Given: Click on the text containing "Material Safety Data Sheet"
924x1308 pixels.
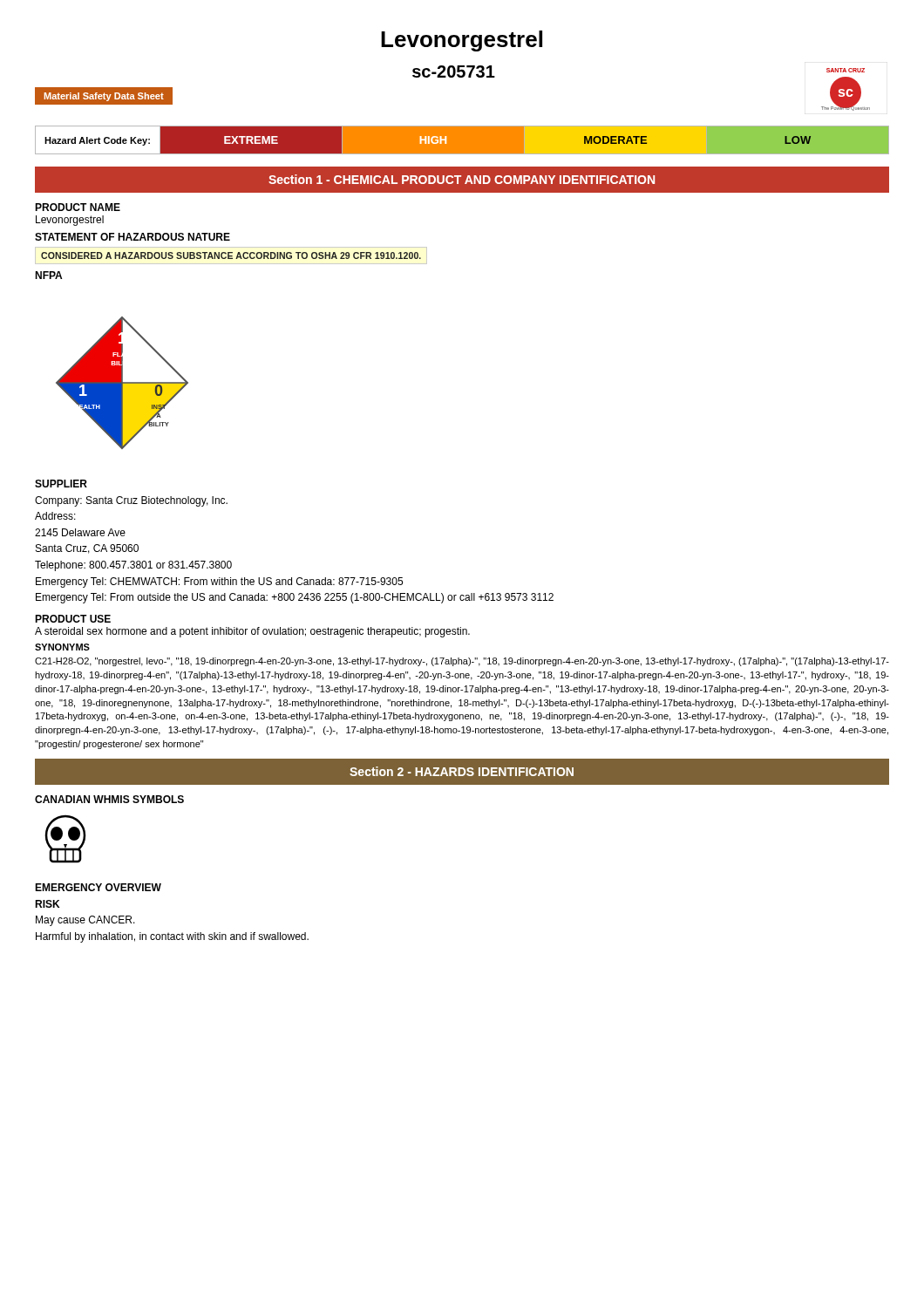Looking at the screenshot, I should 104,96.
